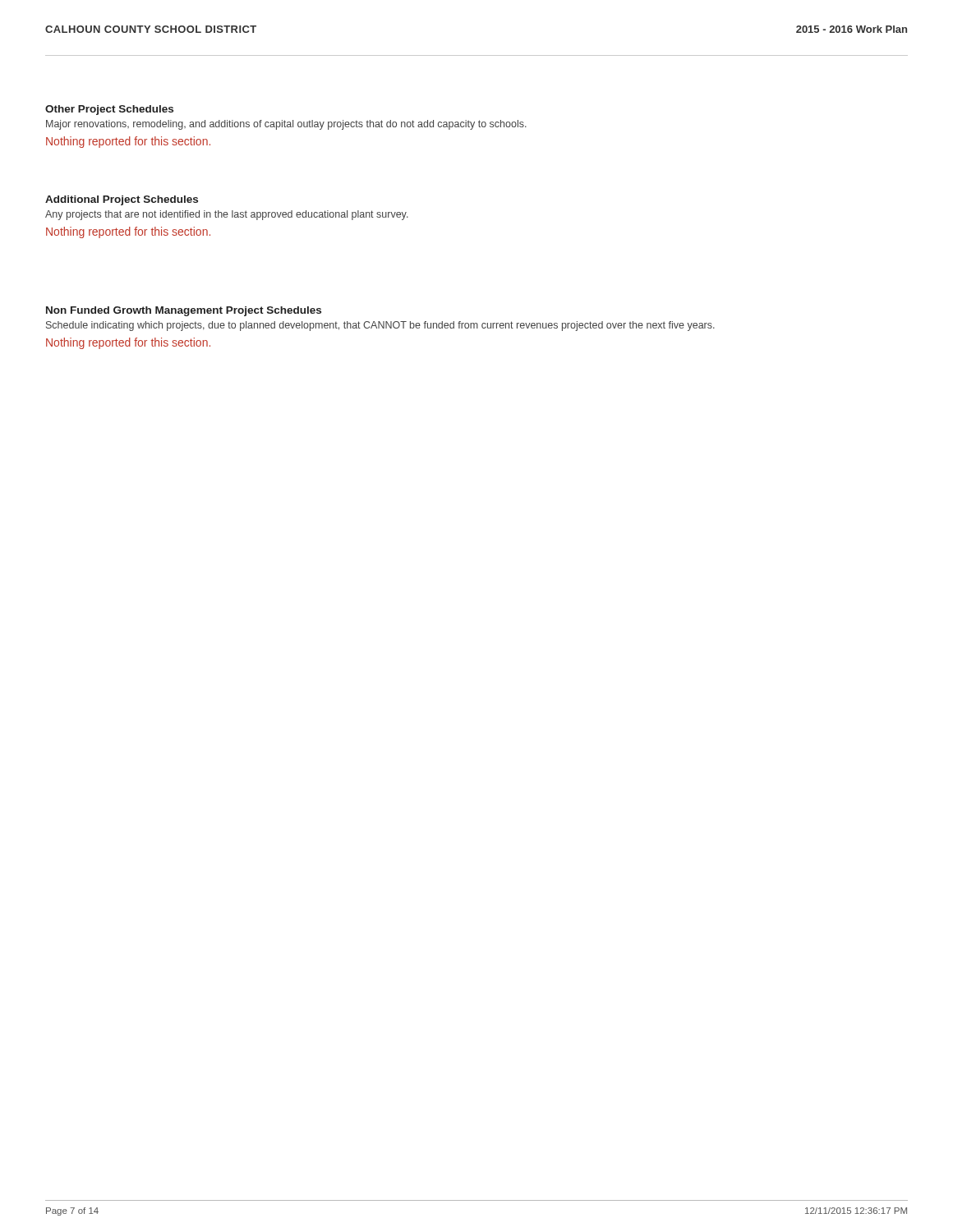Locate the block of text that opens with "Major renovations, remodeling, and additions of capital"
Image resolution: width=953 pixels, height=1232 pixels.
[x=286, y=124]
